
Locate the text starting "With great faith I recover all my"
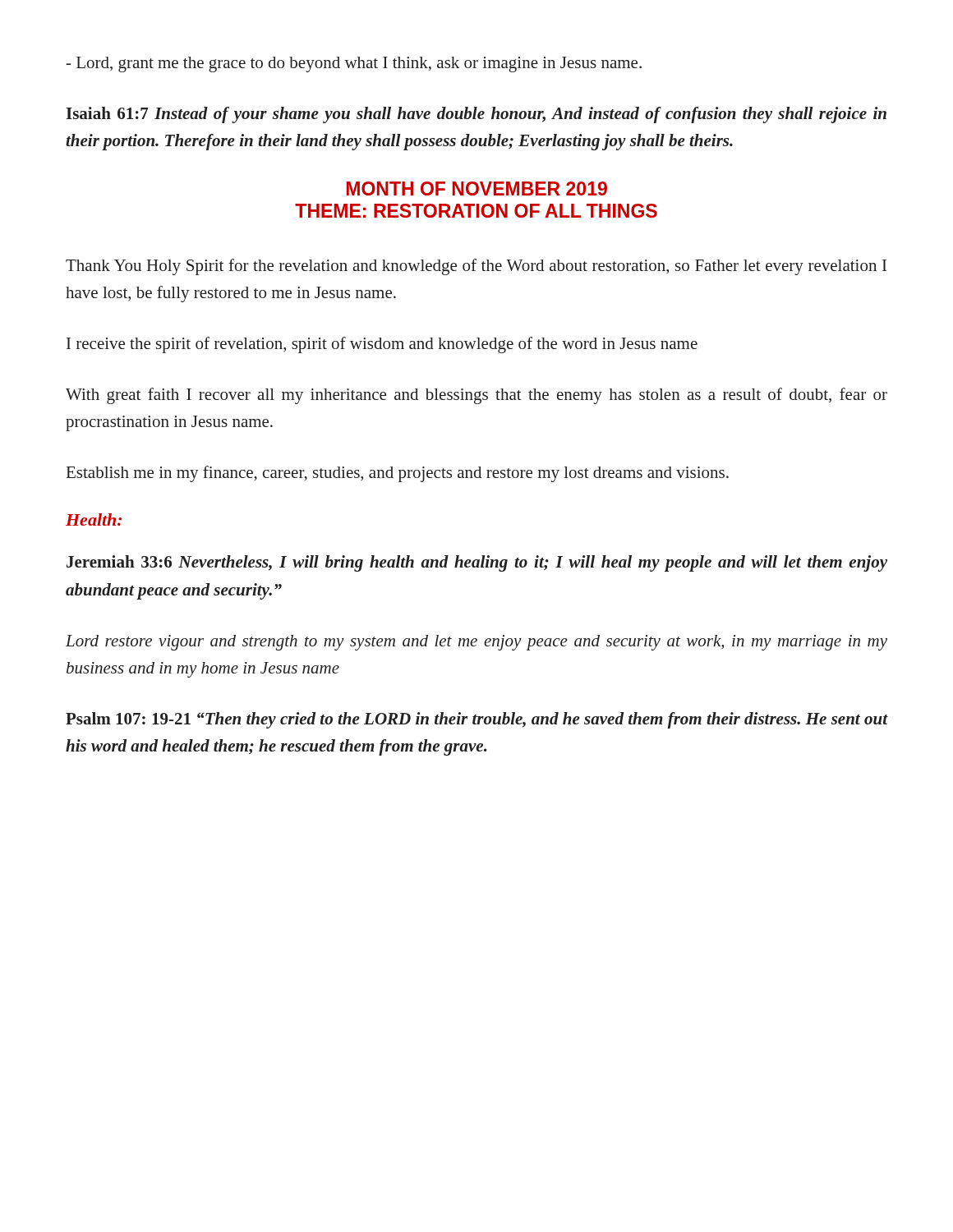476,408
